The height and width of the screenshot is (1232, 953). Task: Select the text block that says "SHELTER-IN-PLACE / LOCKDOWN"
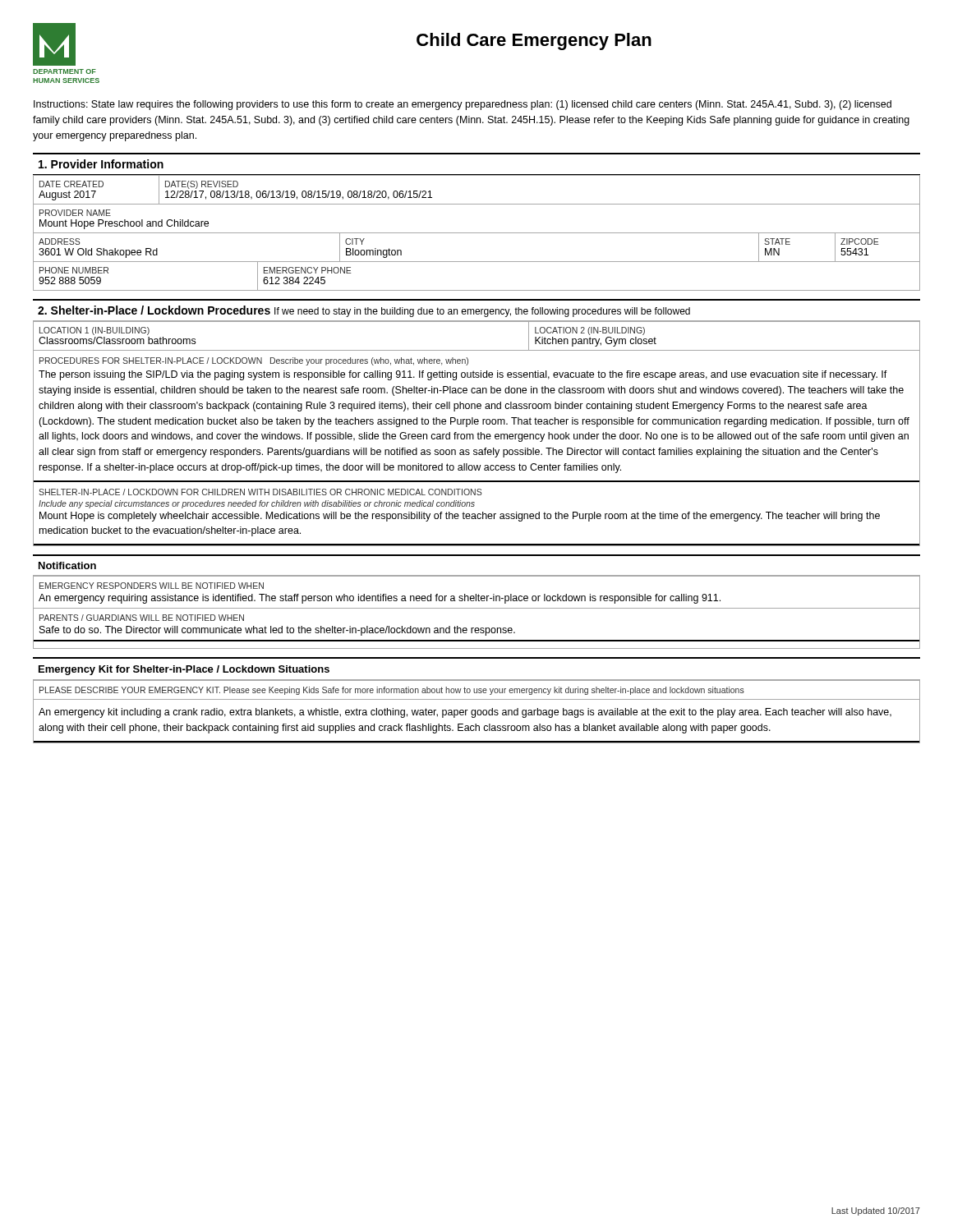pos(476,513)
